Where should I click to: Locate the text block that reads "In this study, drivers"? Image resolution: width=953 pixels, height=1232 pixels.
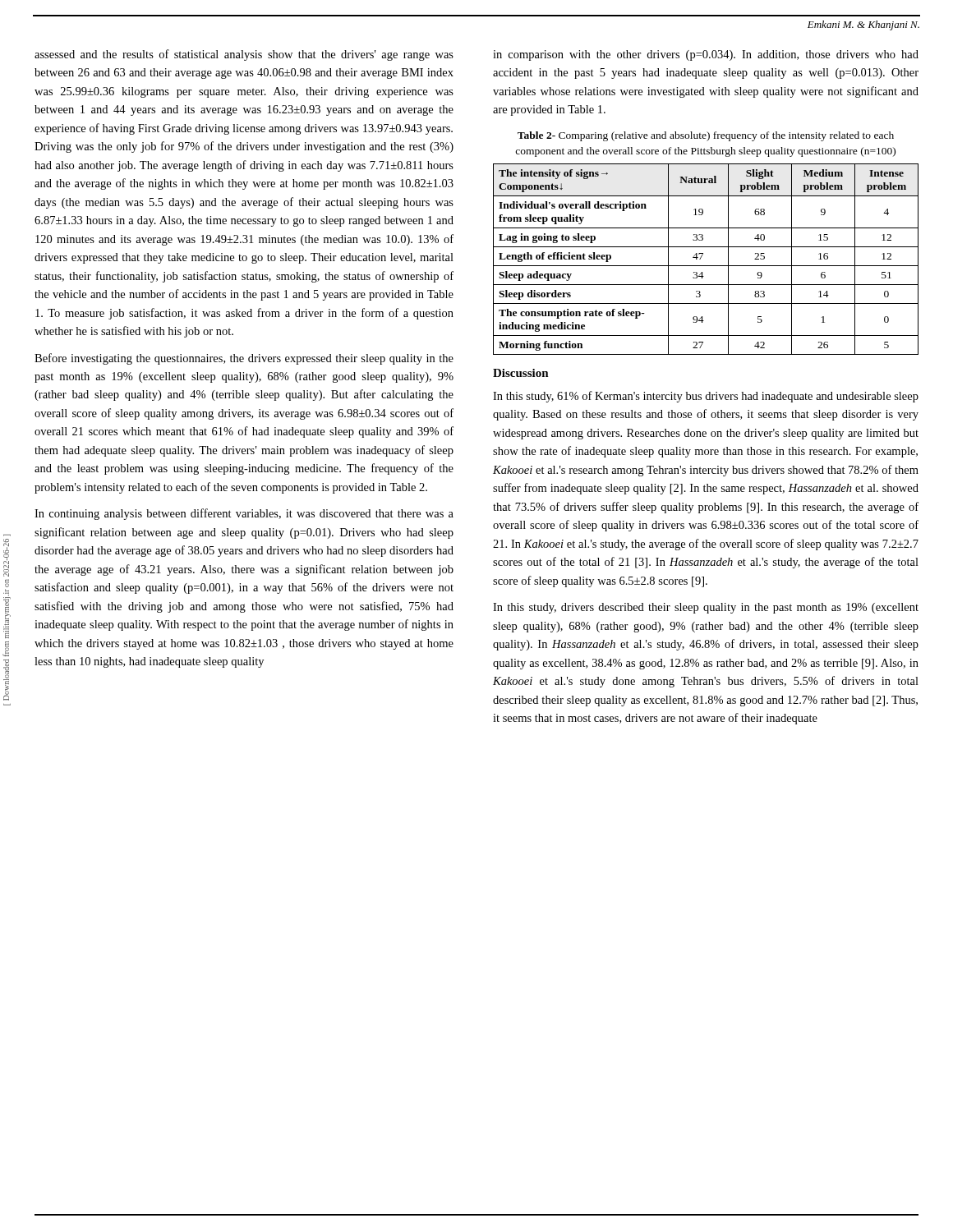pos(706,662)
